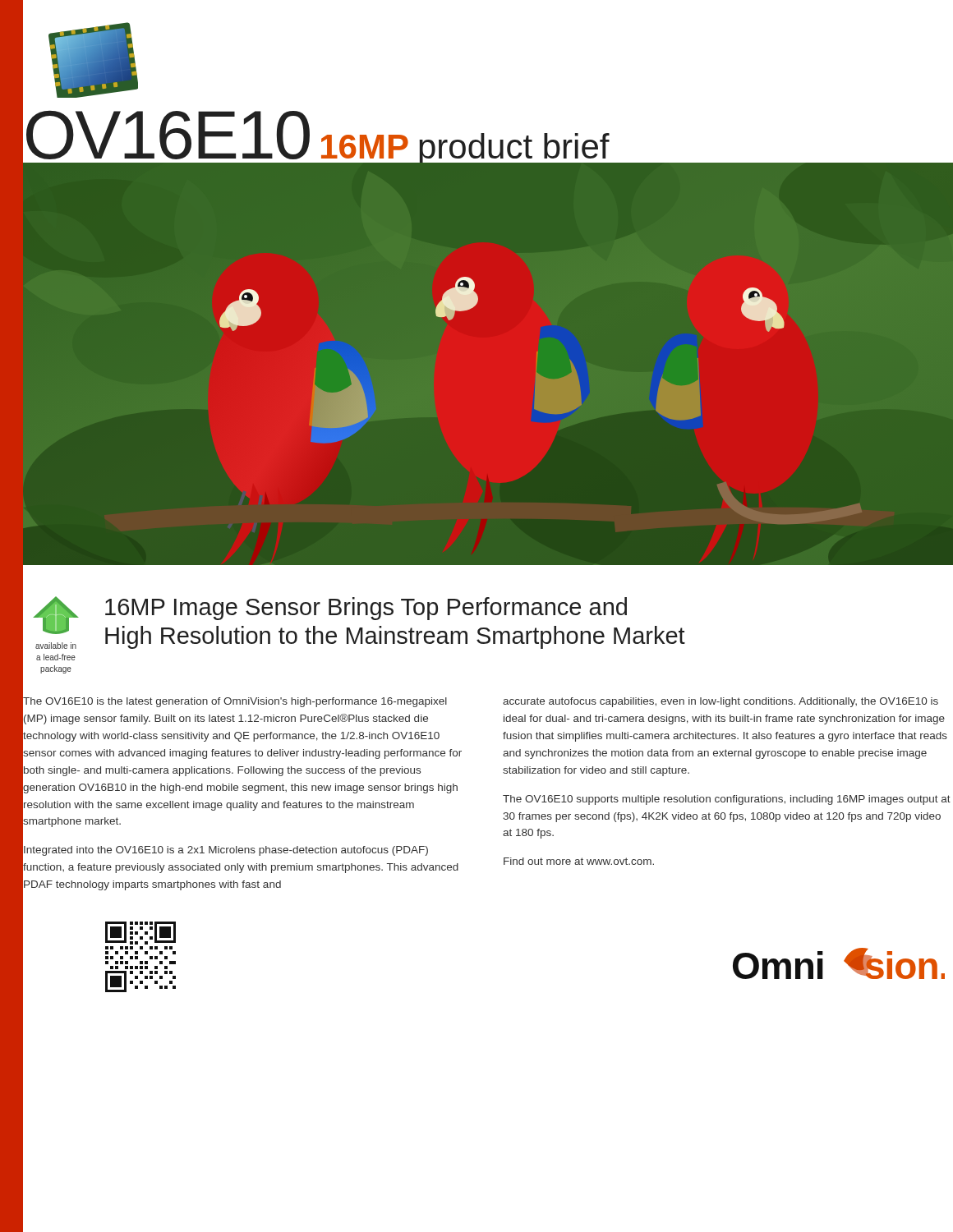
Task: Click on the text block that says "accurate autofocus capabilities, even in"
Action: pyautogui.click(x=721, y=702)
